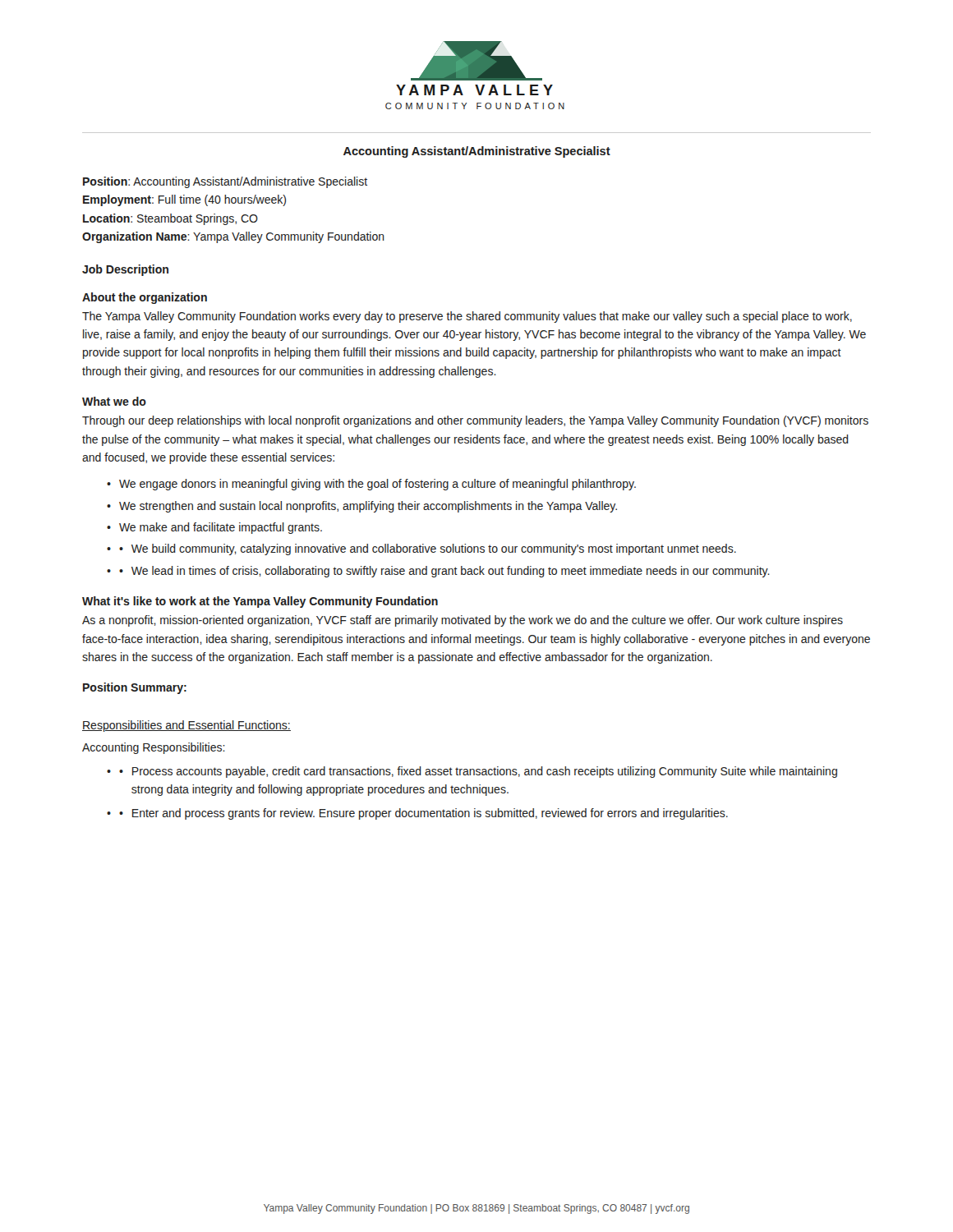This screenshot has width=953, height=1232.
Task: Point to "Accounting Responsibilities:"
Action: [154, 748]
